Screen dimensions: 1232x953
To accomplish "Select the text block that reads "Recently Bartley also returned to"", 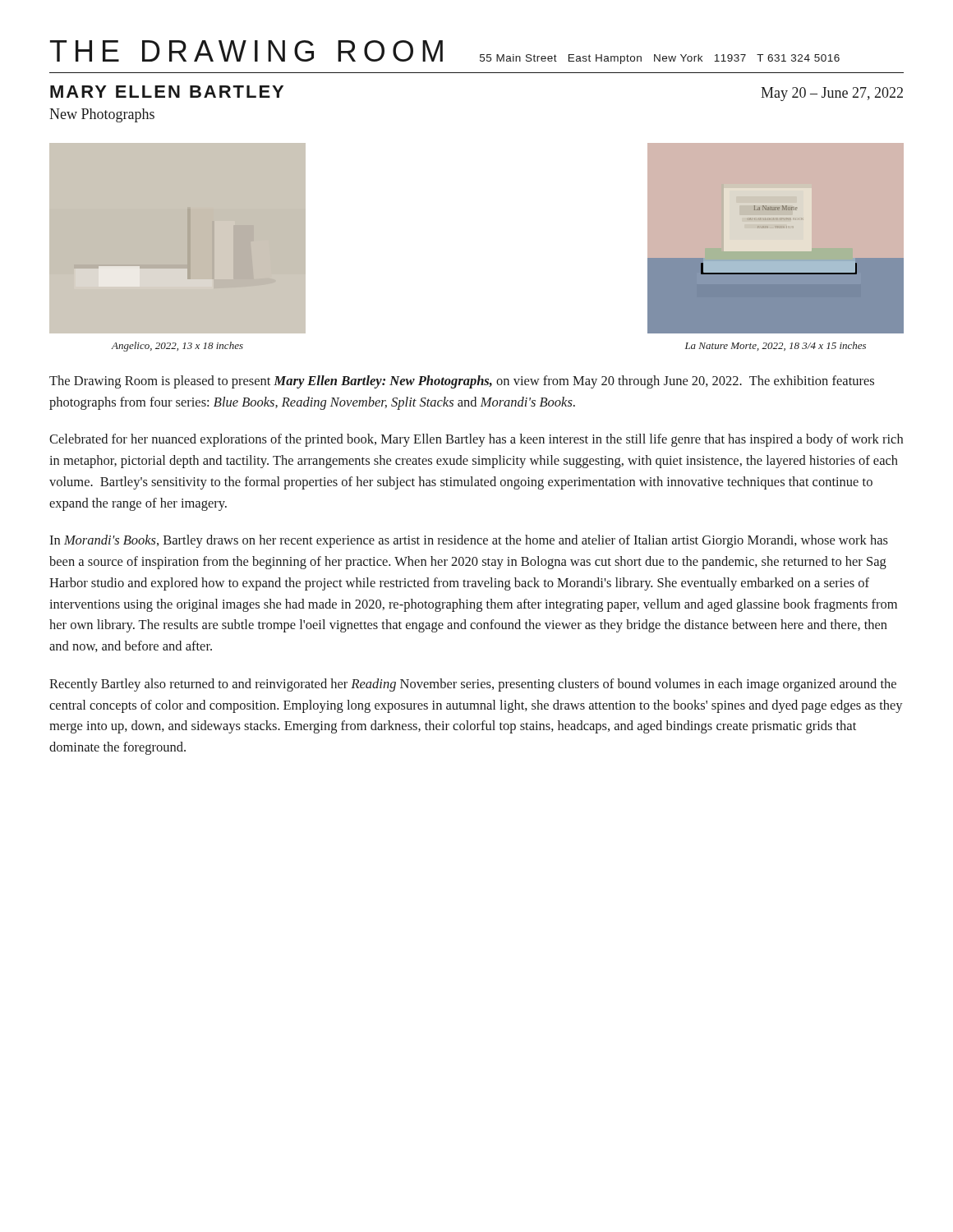I will point(476,715).
